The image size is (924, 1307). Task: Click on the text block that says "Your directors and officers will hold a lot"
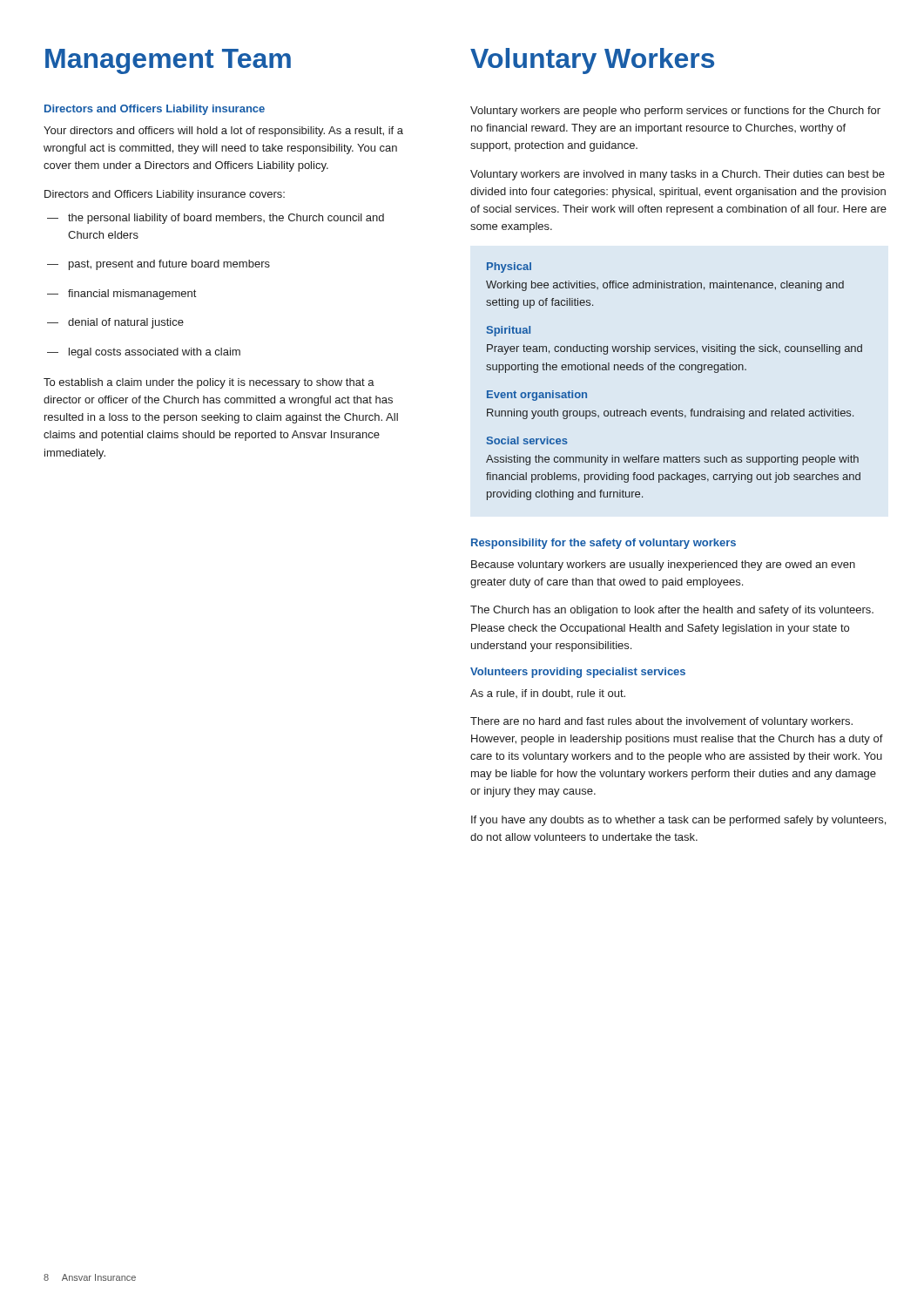[226, 148]
